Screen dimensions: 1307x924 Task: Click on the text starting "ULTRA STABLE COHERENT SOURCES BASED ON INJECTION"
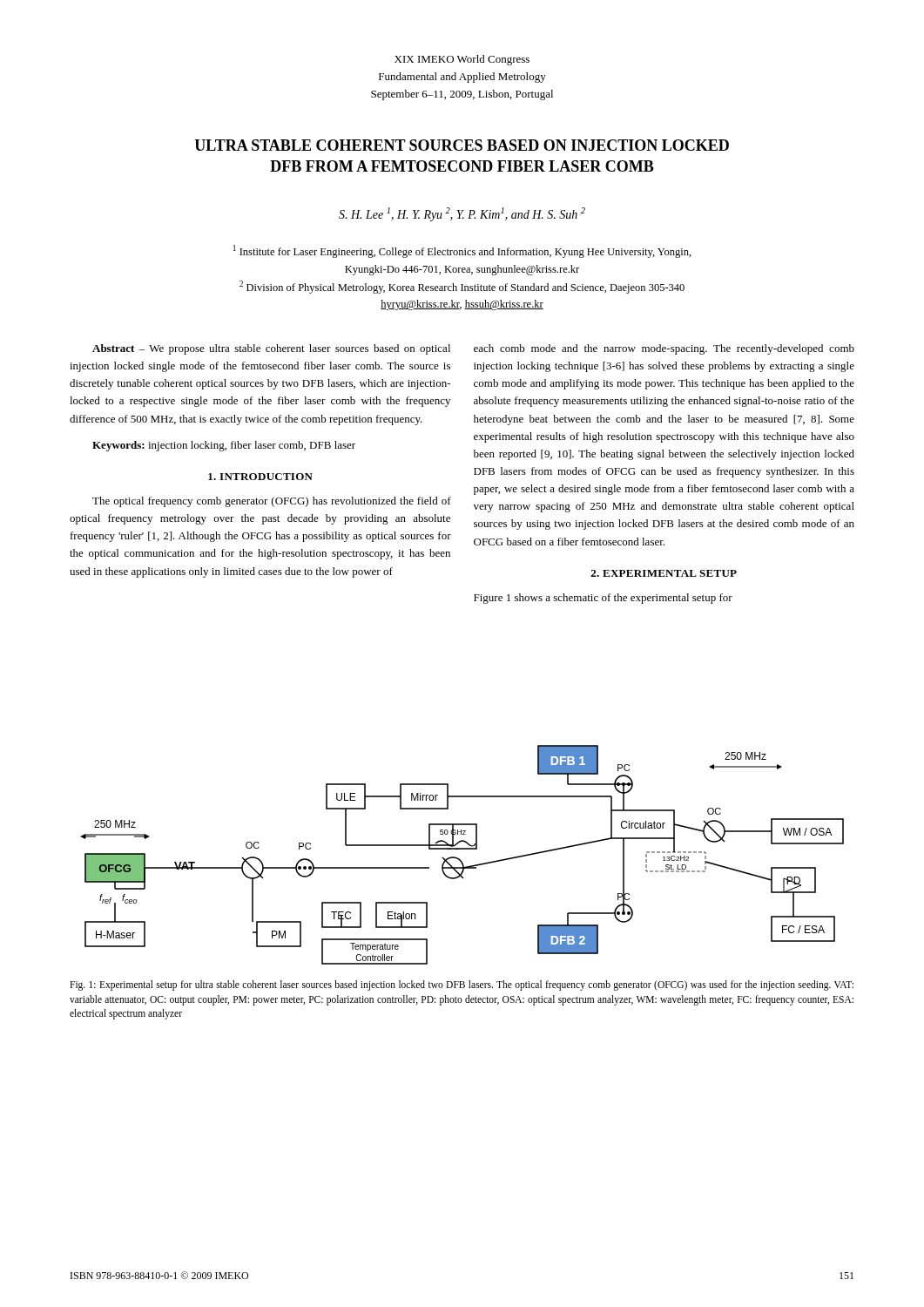click(462, 156)
